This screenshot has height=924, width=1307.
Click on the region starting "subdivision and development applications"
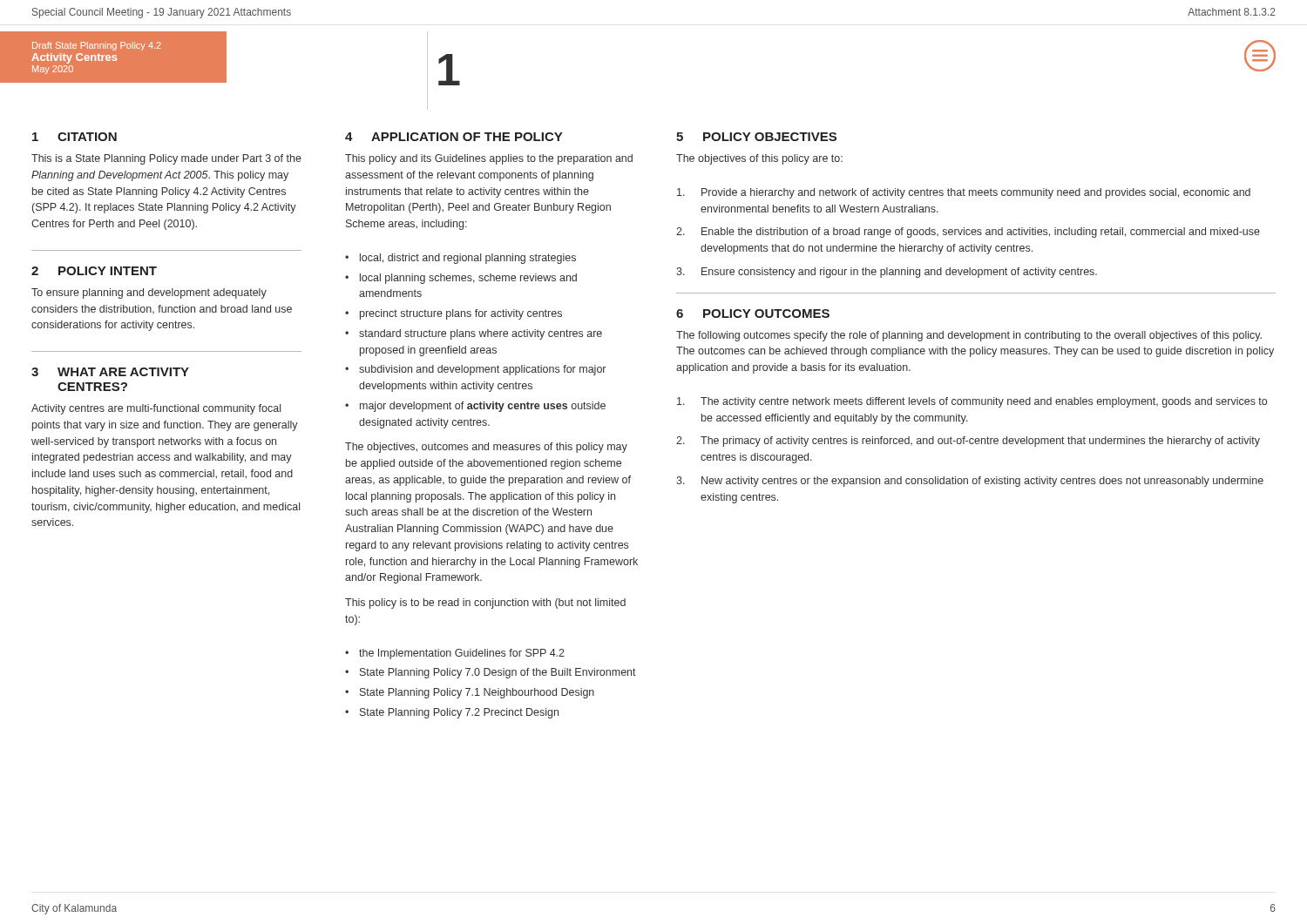click(483, 378)
